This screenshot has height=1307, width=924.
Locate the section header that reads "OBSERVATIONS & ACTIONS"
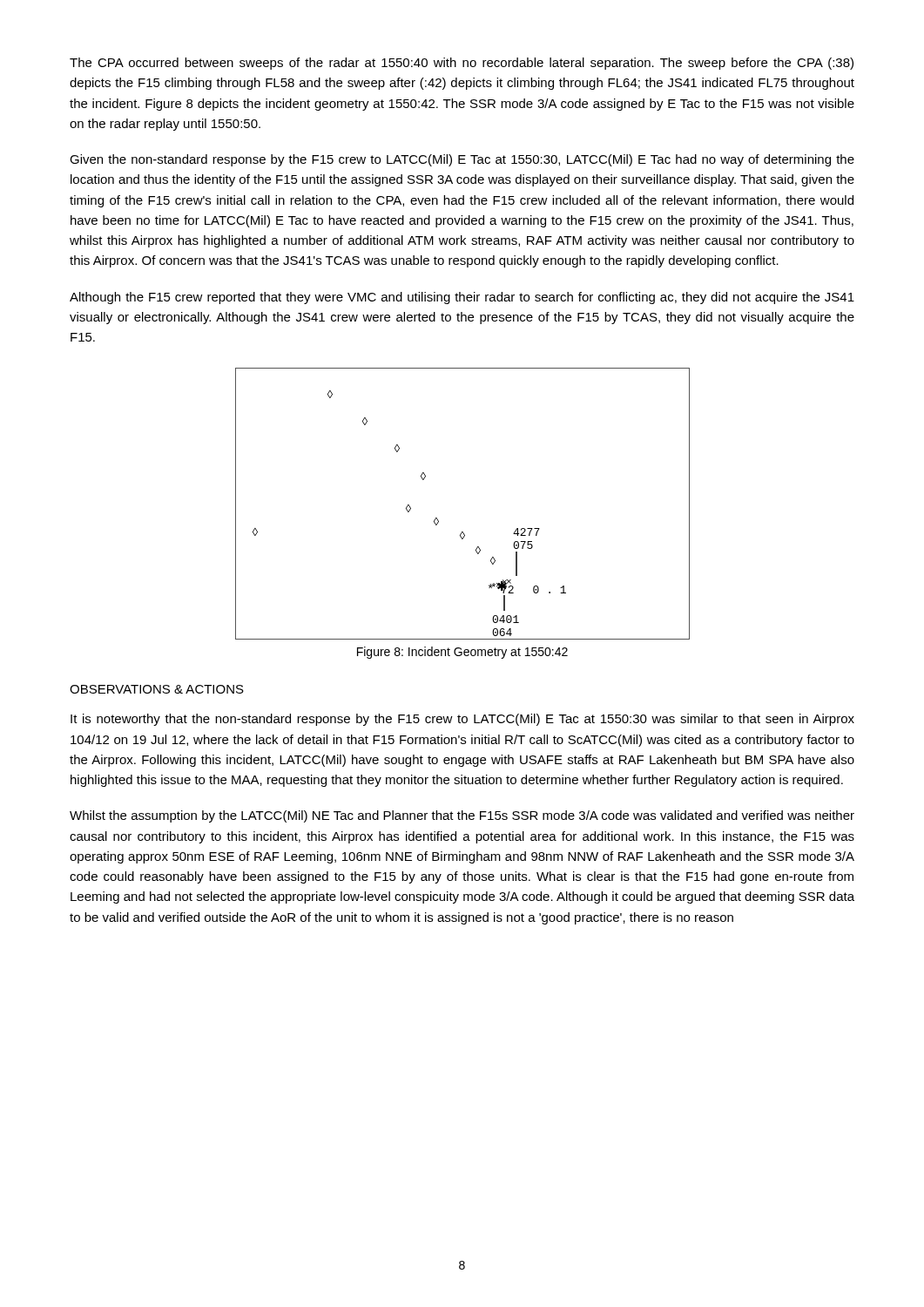point(157,689)
